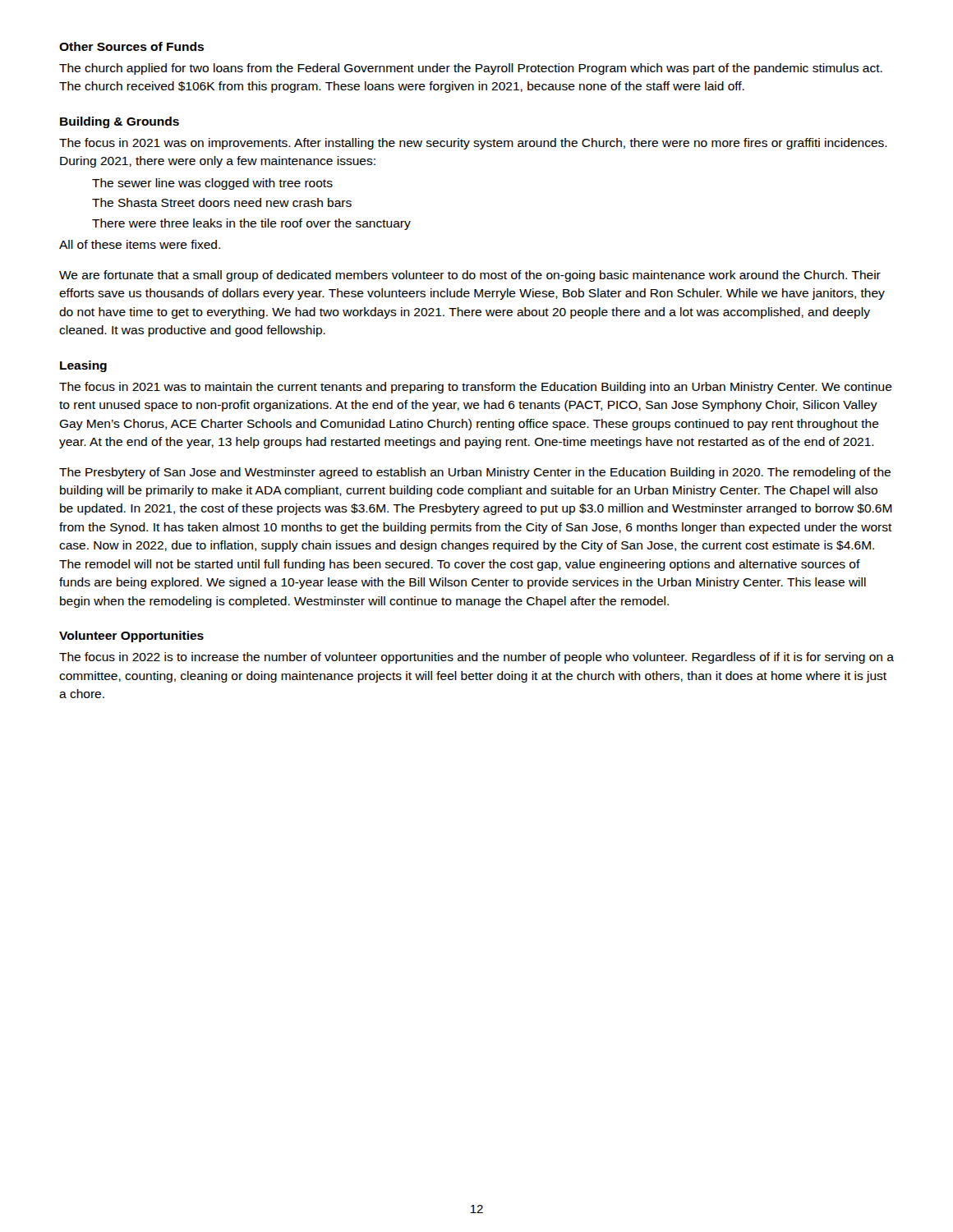Click on the text block starting "Volunteer Opportunities"
Viewport: 953px width, 1232px height.
pyautogui.click(x=132, y=636)
